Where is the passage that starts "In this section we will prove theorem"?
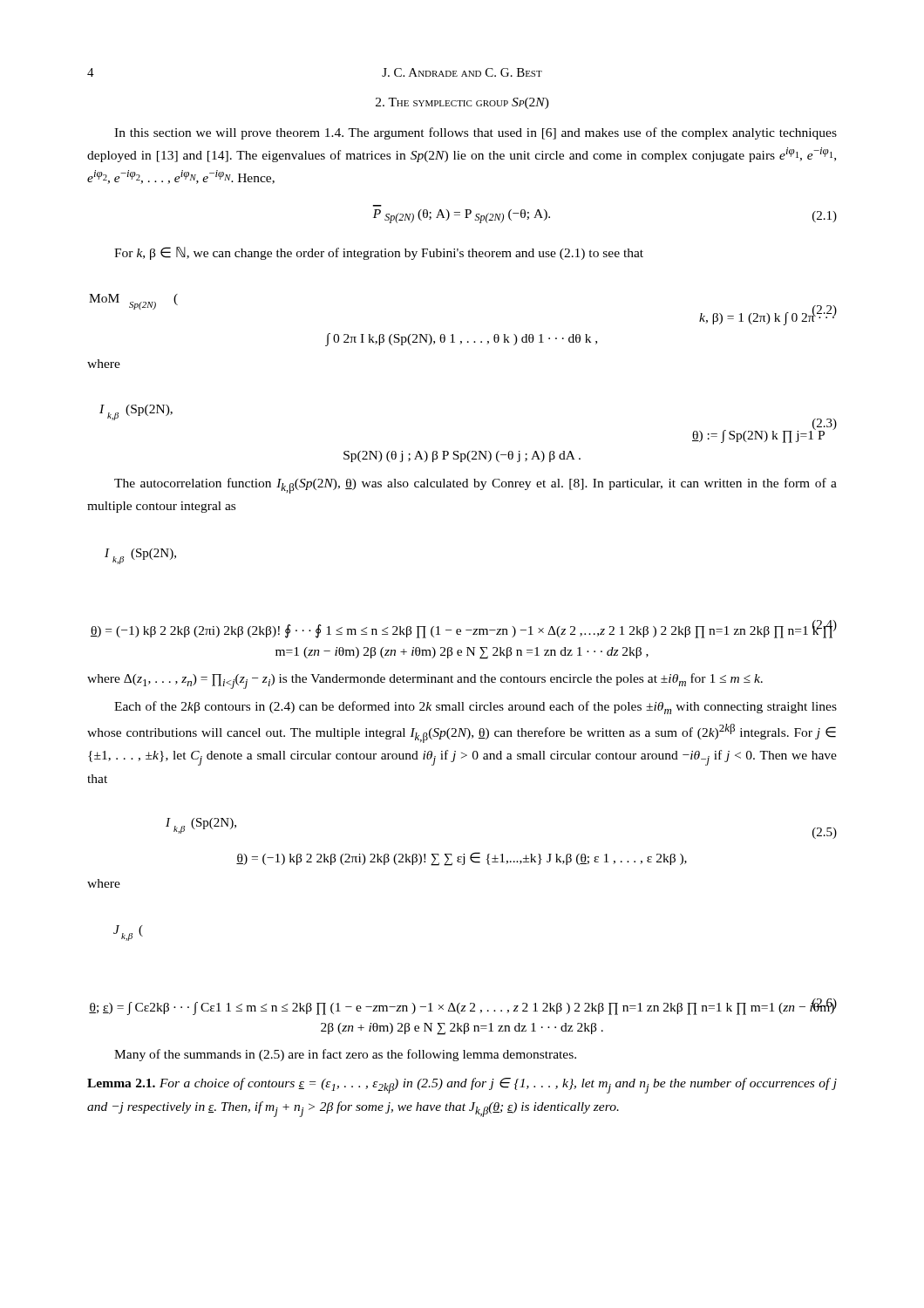 (x=462, y=155)
